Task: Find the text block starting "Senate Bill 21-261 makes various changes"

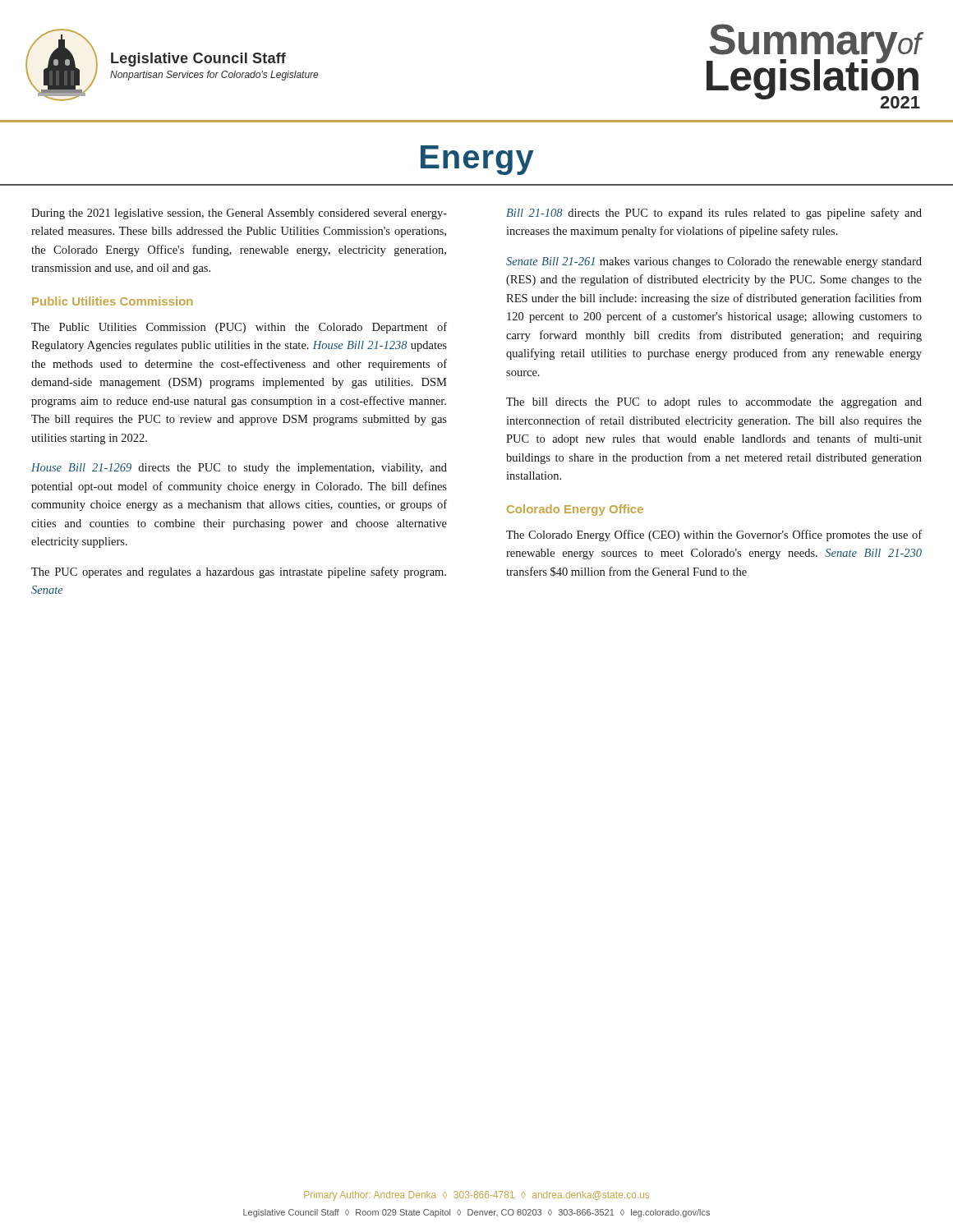Action: click(714, 317)
